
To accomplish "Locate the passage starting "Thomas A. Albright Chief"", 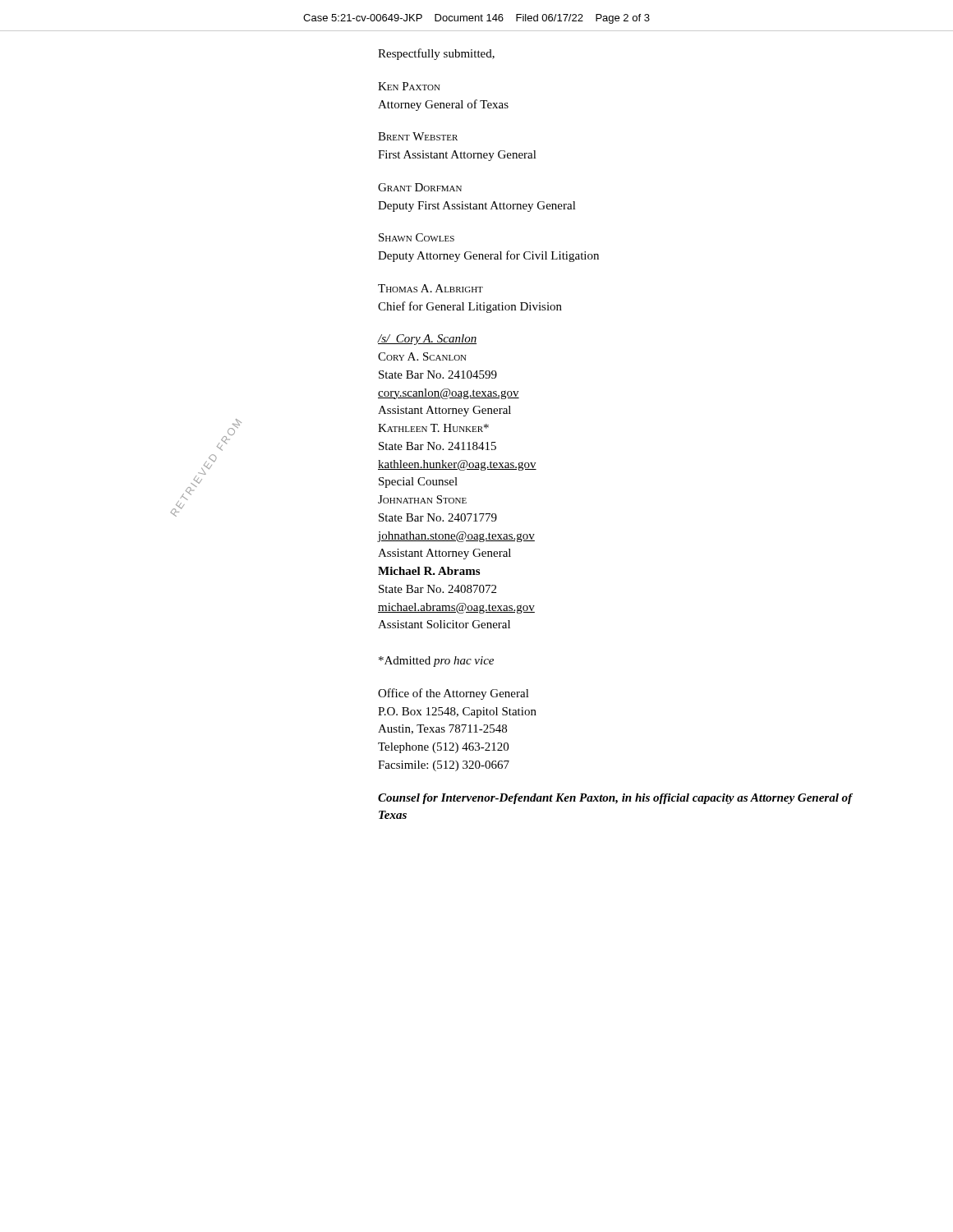I will coord(430,288).
